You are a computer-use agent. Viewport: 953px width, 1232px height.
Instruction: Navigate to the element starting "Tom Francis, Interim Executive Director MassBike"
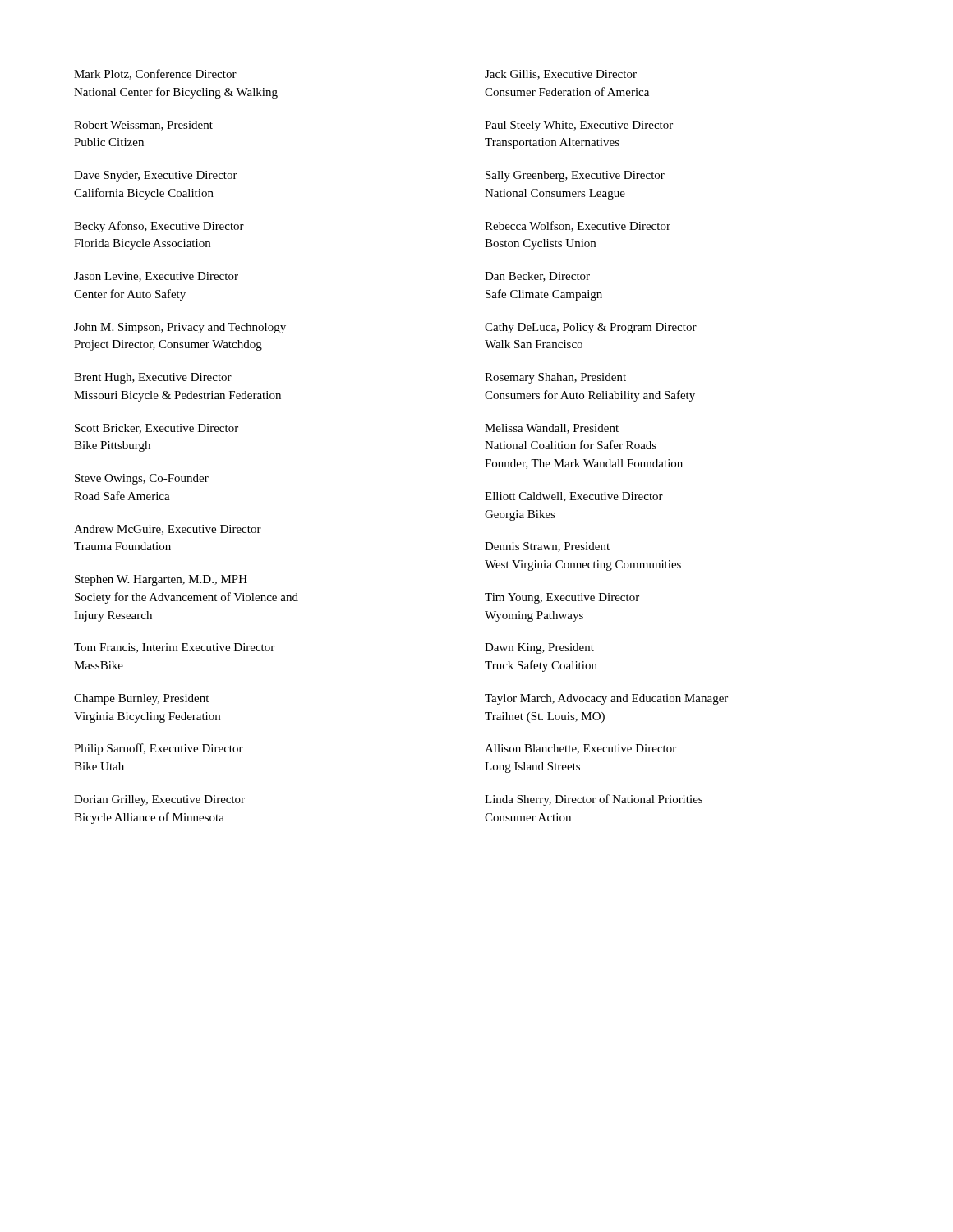(259, 657)
